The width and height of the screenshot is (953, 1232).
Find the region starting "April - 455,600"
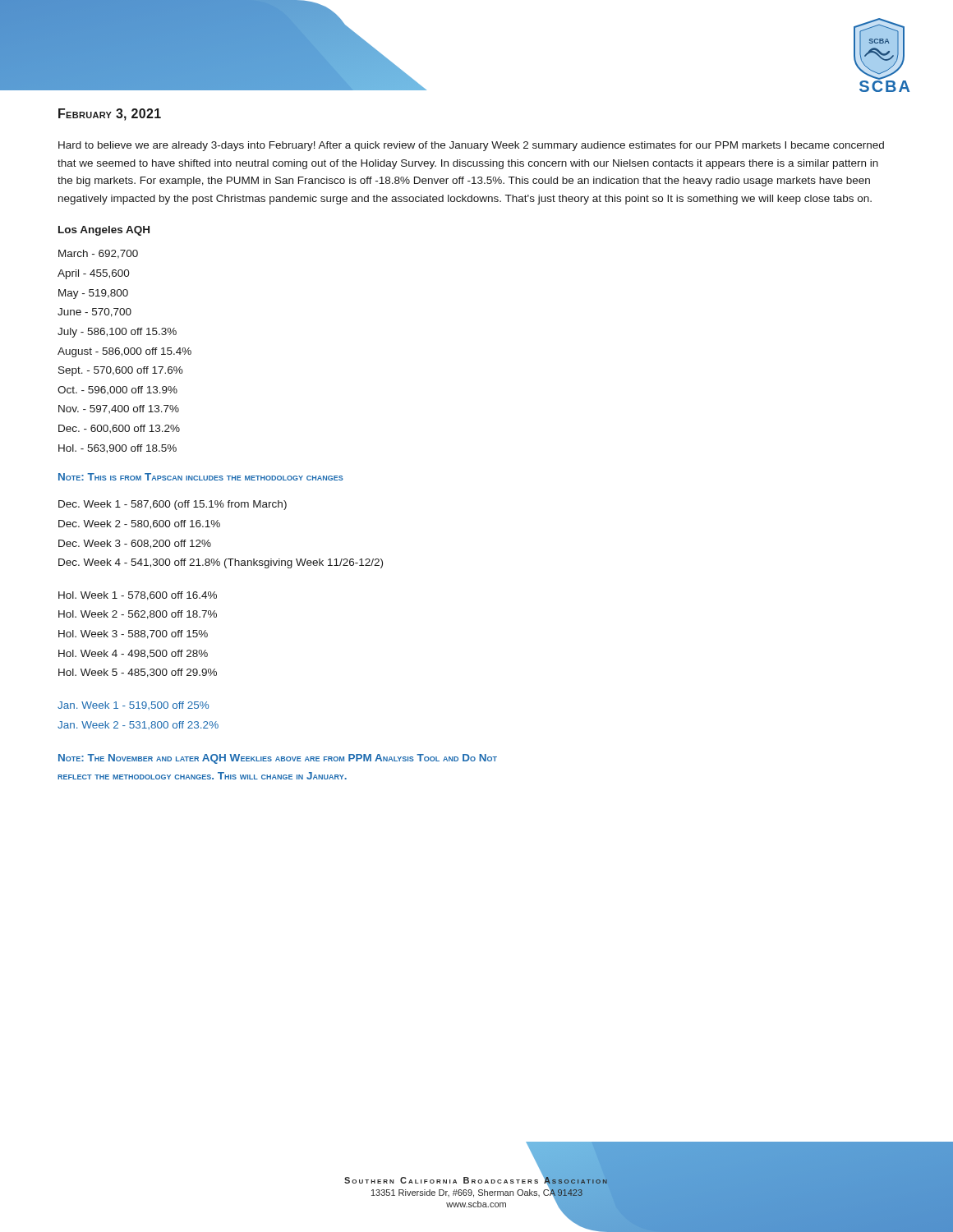click(94, 273)
